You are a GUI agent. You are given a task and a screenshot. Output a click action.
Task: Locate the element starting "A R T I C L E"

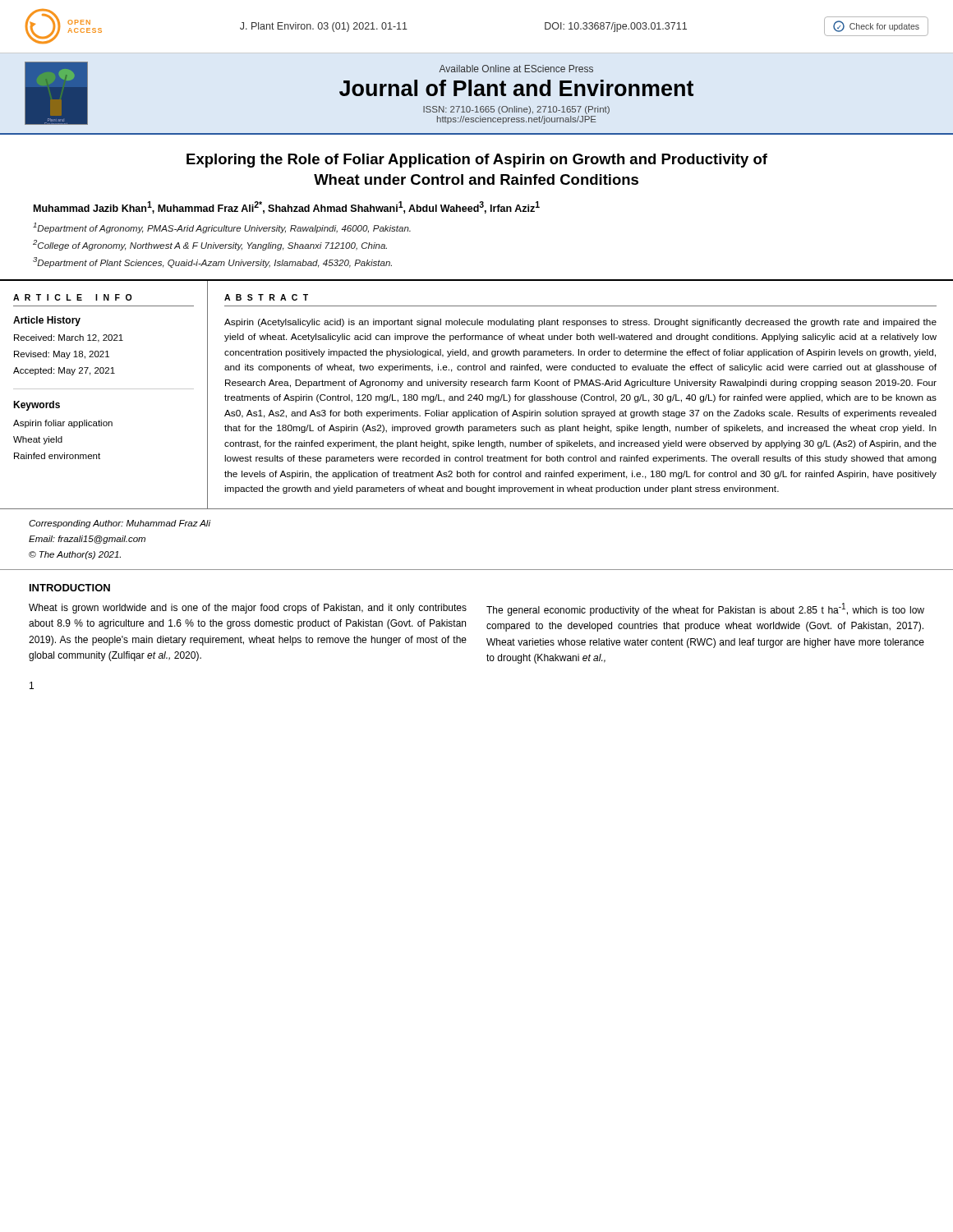[x=73, y=297]
